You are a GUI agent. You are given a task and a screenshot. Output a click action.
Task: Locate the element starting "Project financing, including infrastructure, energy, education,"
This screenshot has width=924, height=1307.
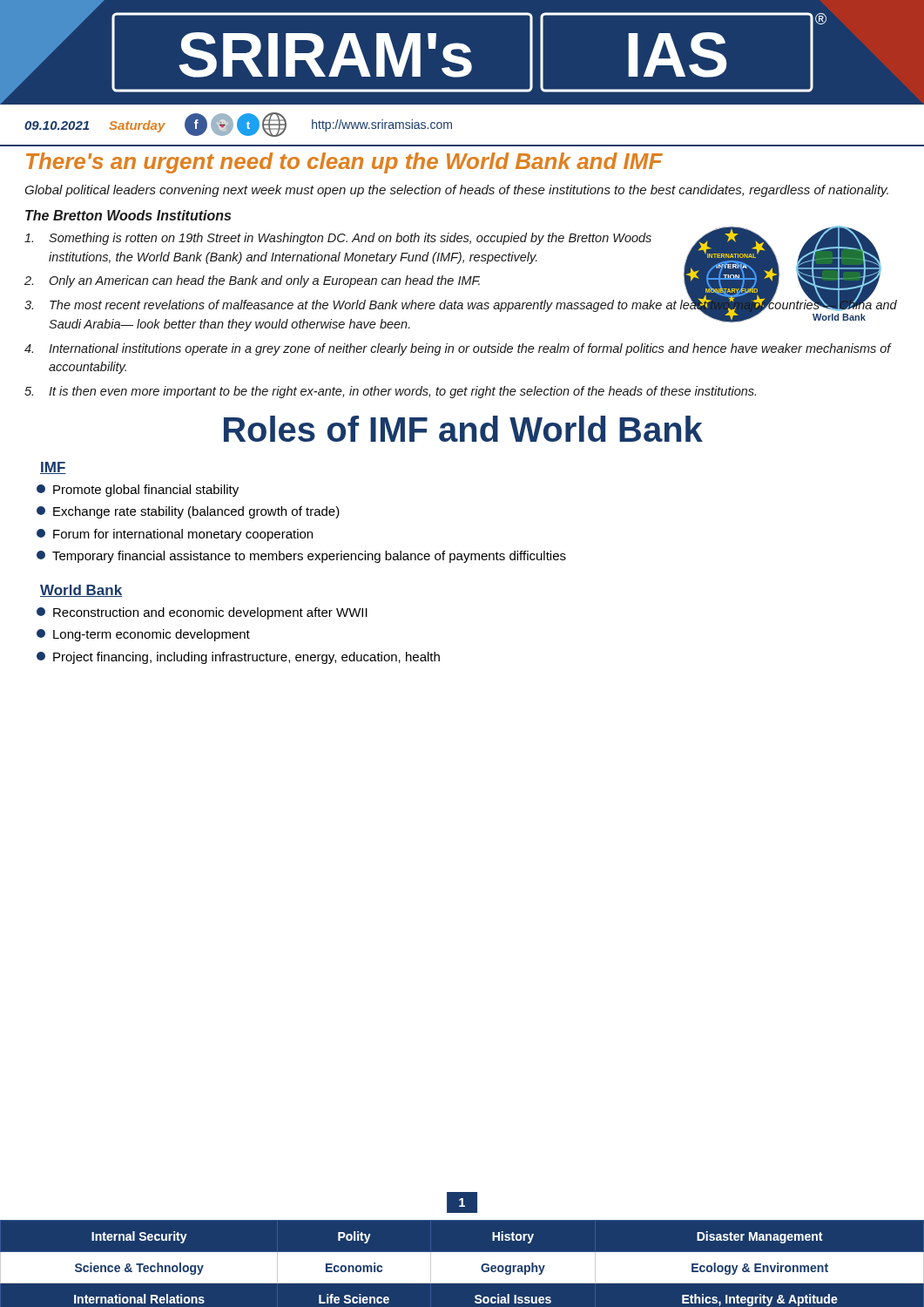pos(239,657)
